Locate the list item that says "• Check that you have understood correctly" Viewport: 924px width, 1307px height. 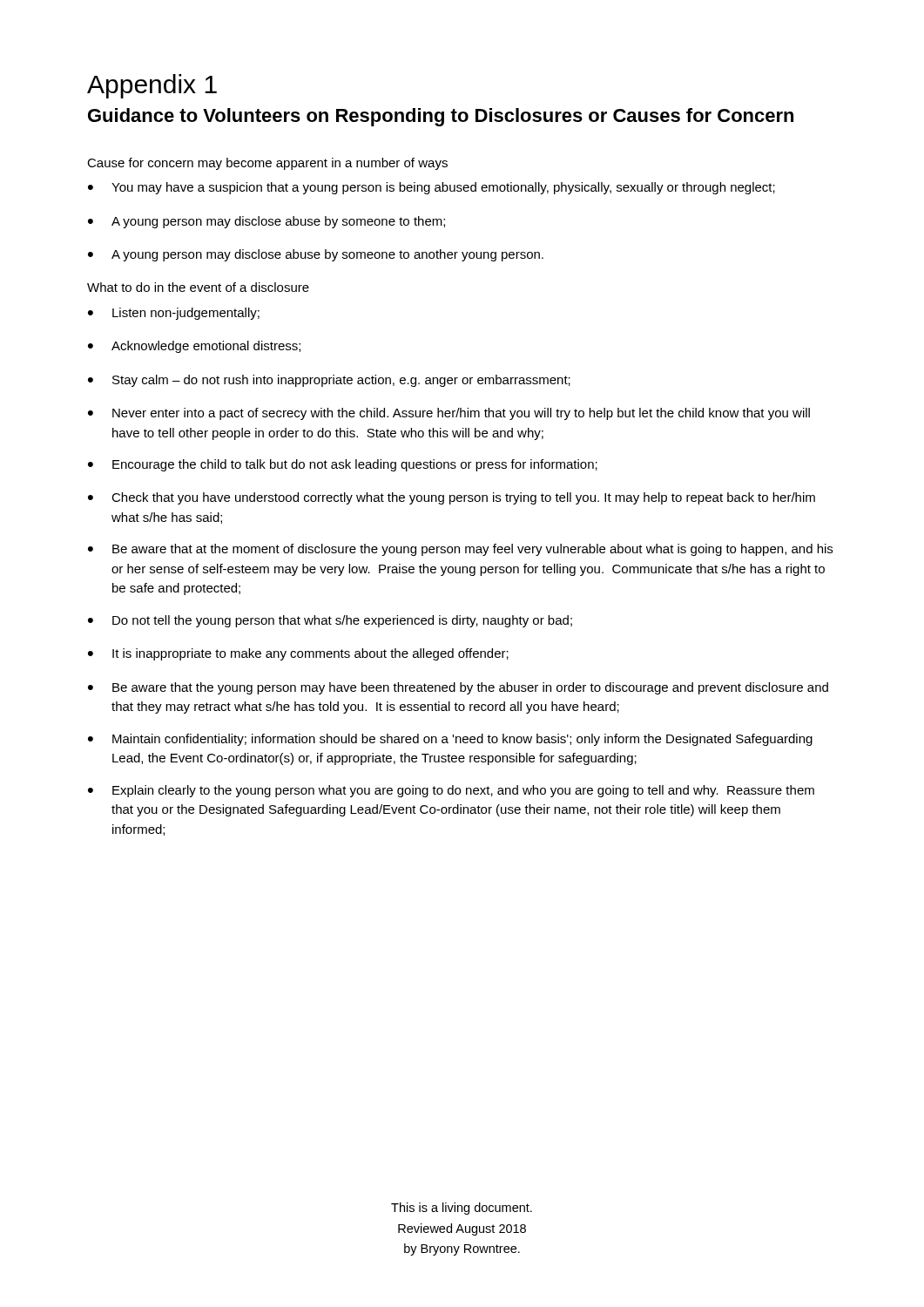pos(462,508)
